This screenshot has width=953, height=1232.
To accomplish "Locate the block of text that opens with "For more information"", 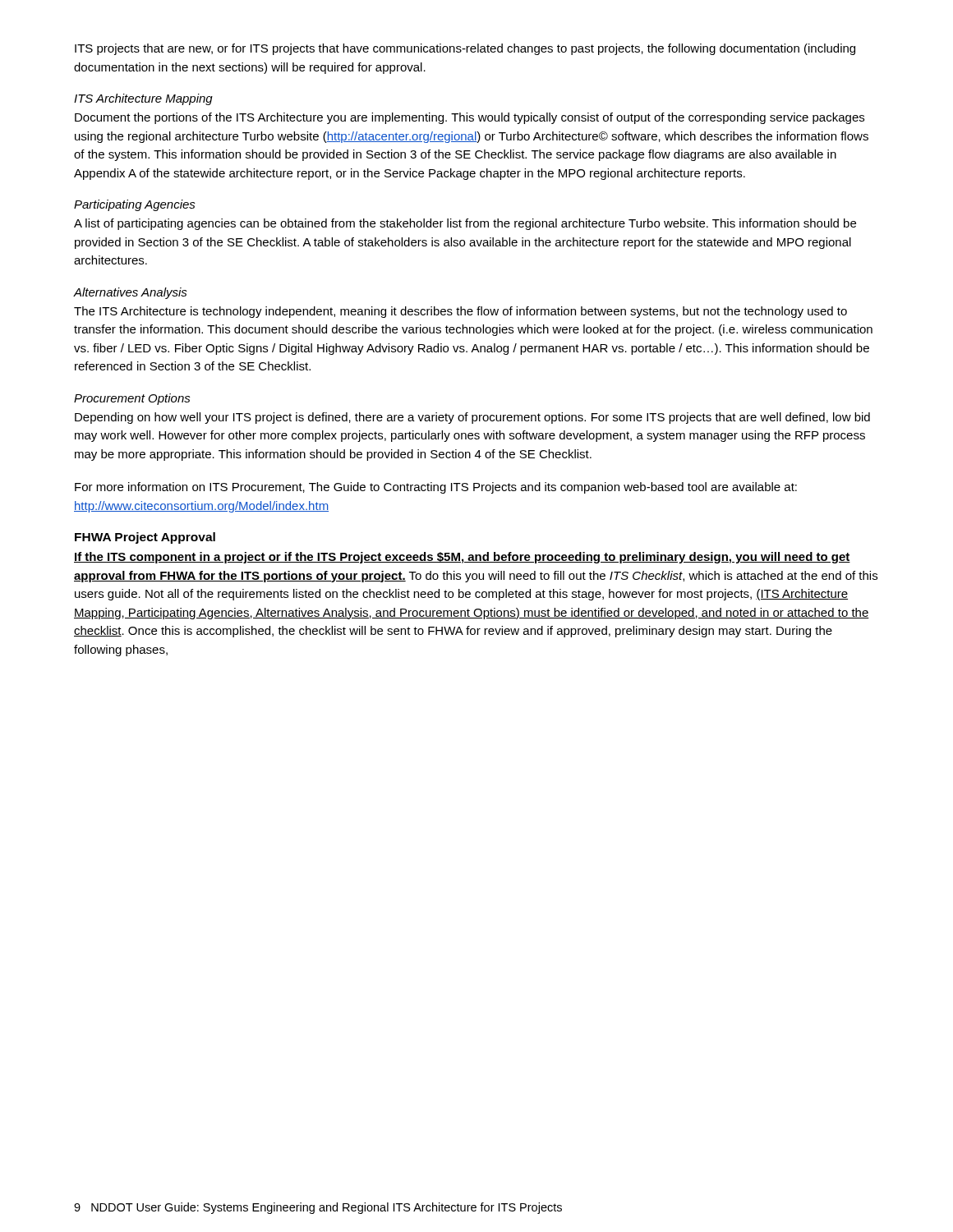I will tap(476, 496).
